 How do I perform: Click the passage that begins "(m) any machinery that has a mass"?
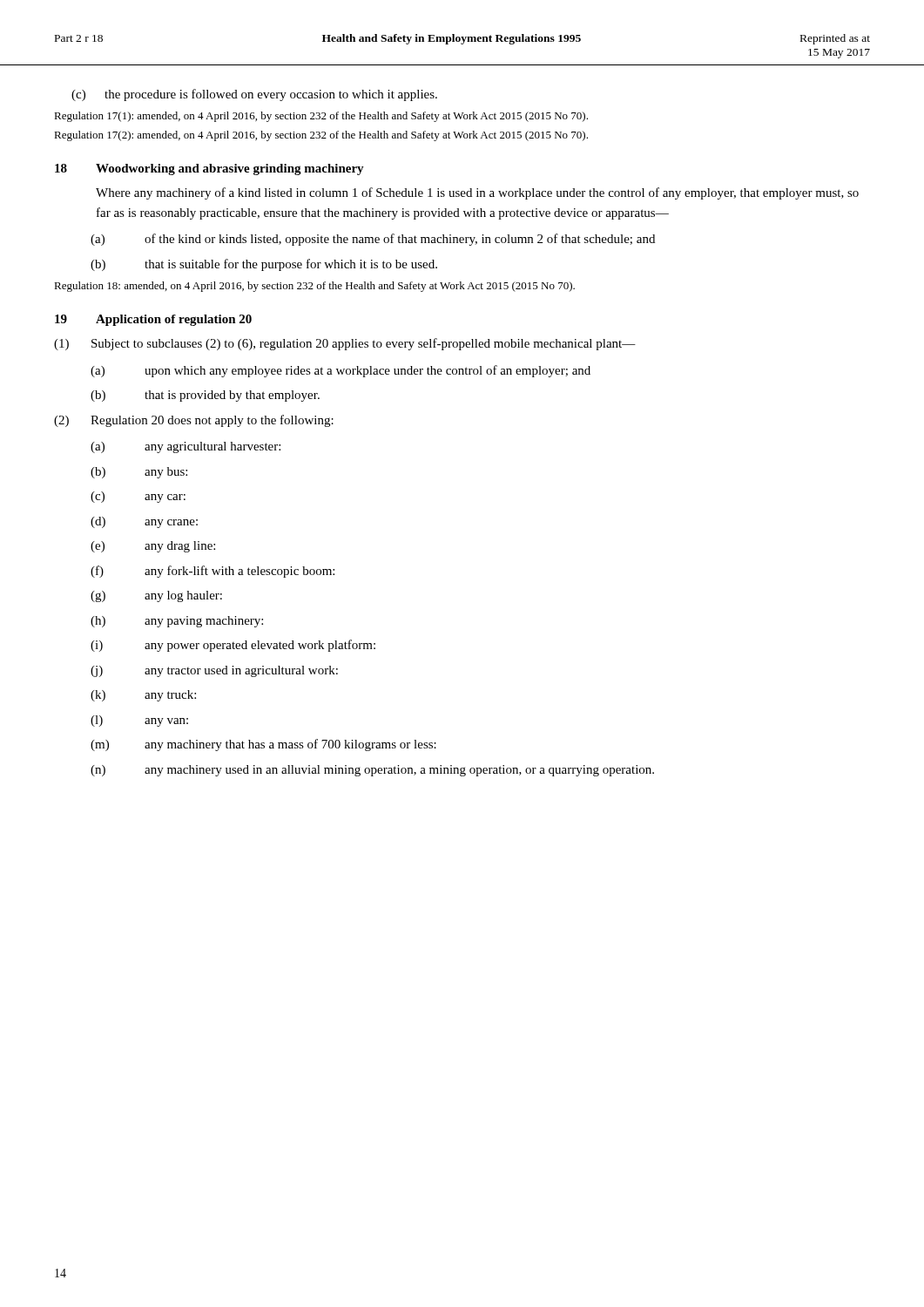pyautogui.click(x=263, y=745)
